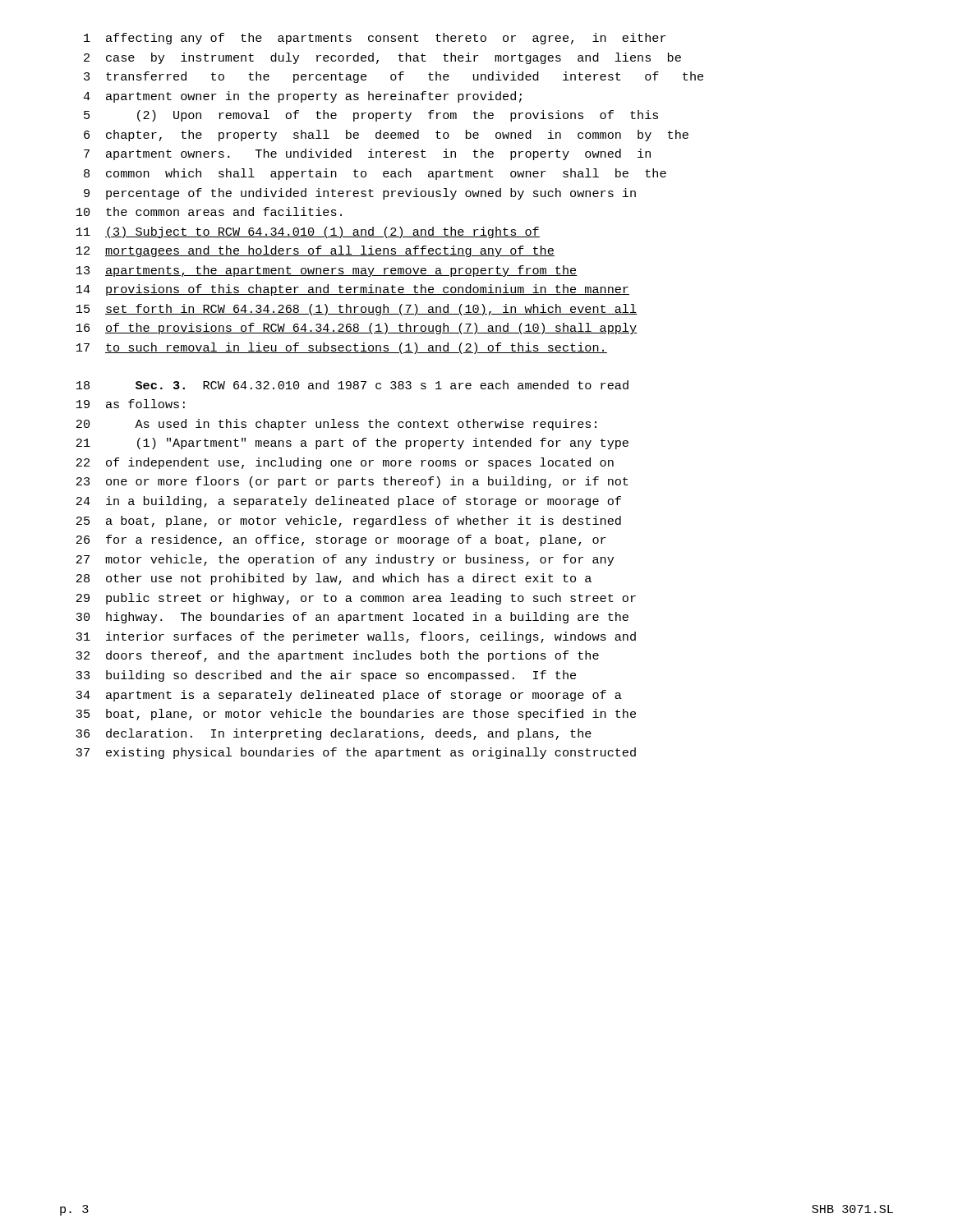Locate the block of text that opens with "20 As used in this chapter unless the"
This screenshot has height=1232, width=953.
pyautogui.click(x=329, y=425)
